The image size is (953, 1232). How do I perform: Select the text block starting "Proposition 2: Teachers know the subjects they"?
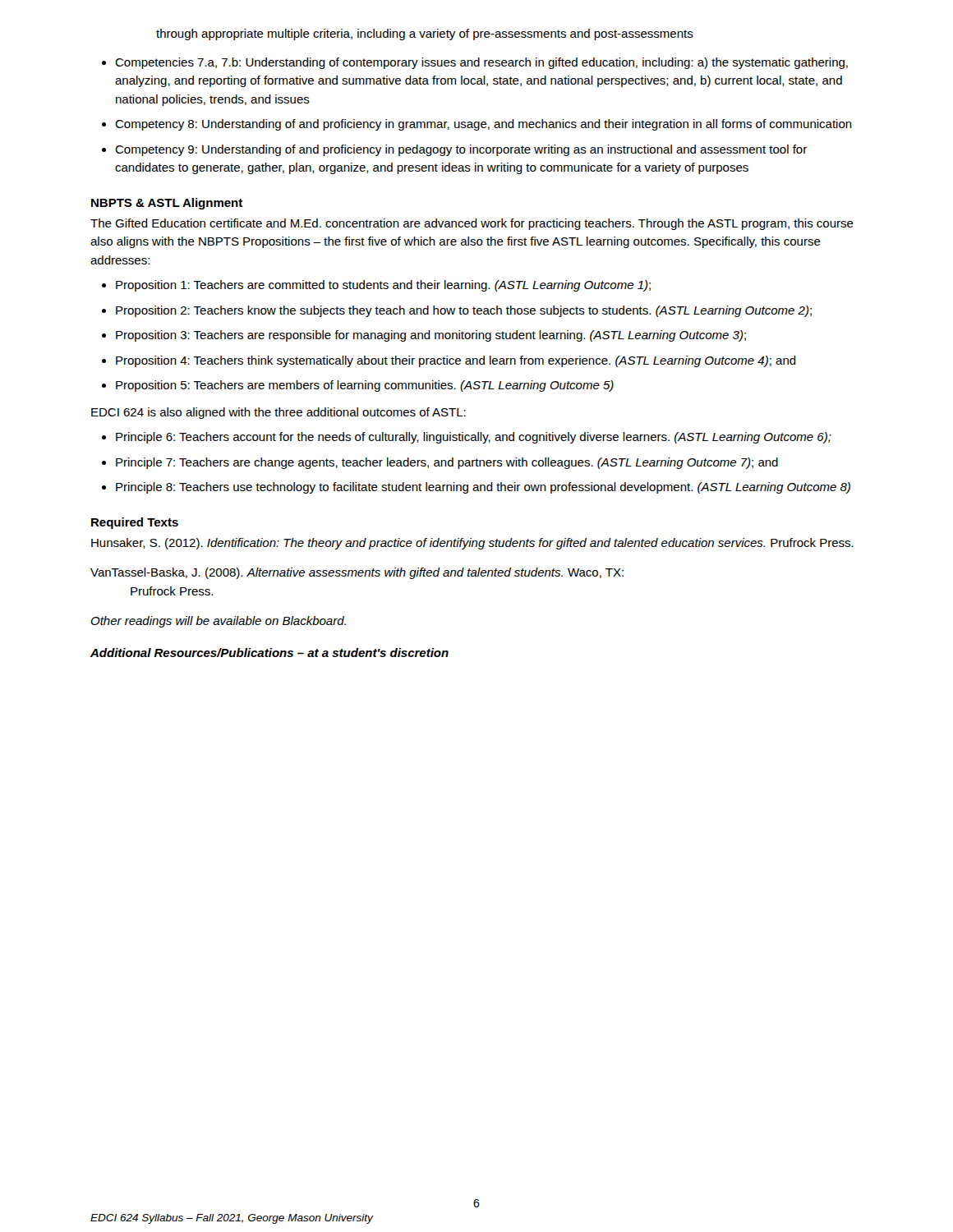coord(464,310)
